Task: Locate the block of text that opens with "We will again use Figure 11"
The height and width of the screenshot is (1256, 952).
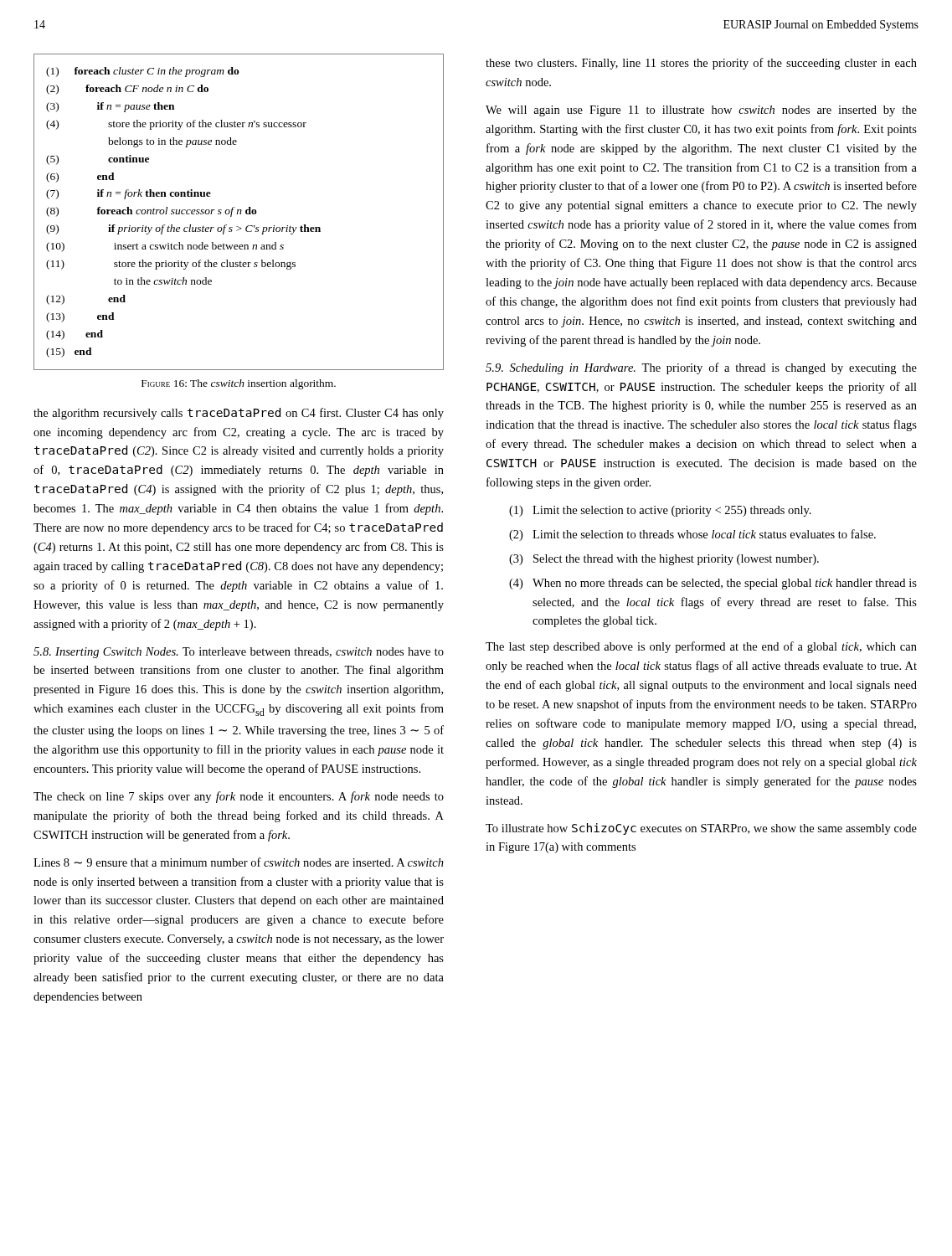Action: (x=701, y=225)
